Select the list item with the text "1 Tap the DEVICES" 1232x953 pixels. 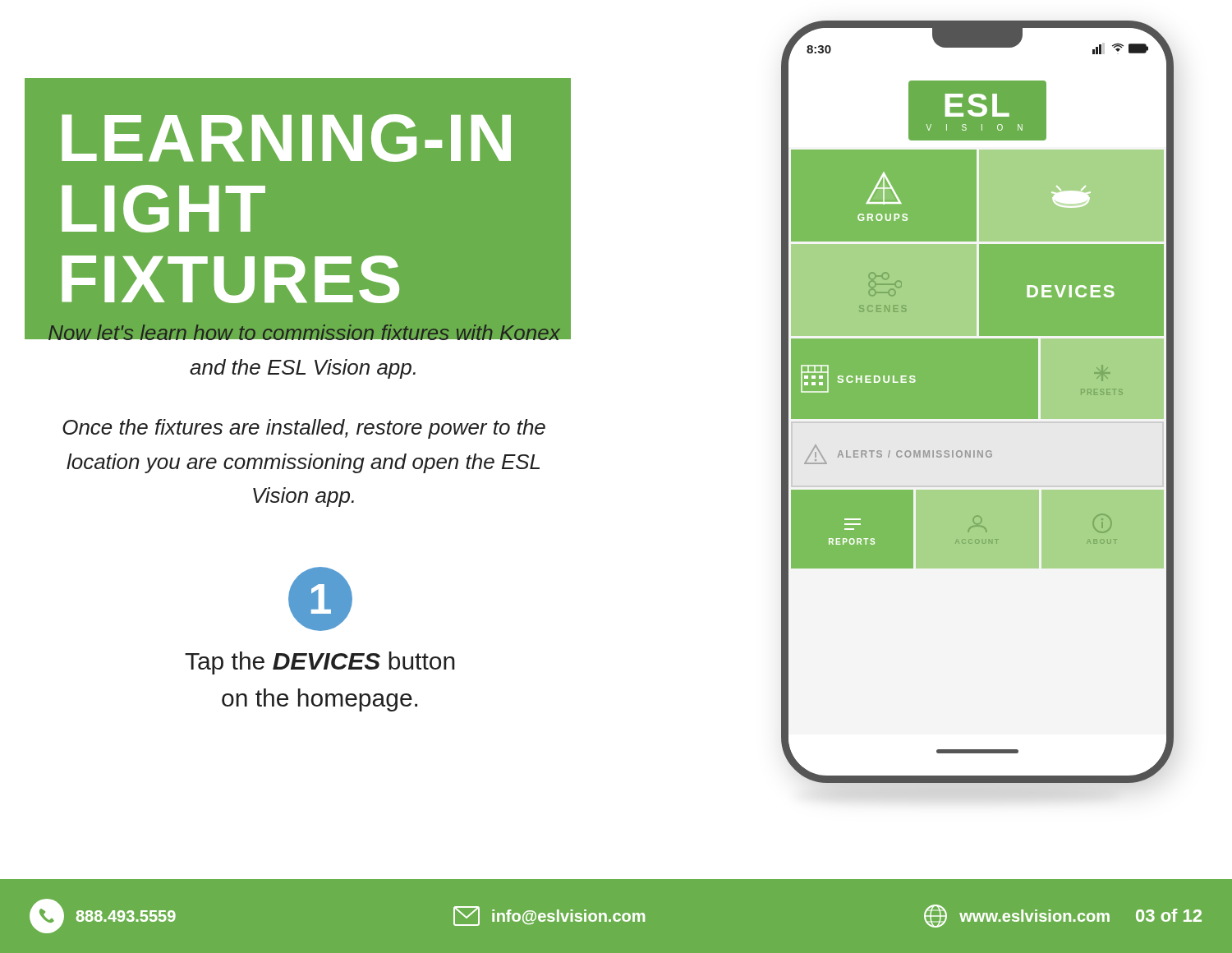tap(320, 642)
